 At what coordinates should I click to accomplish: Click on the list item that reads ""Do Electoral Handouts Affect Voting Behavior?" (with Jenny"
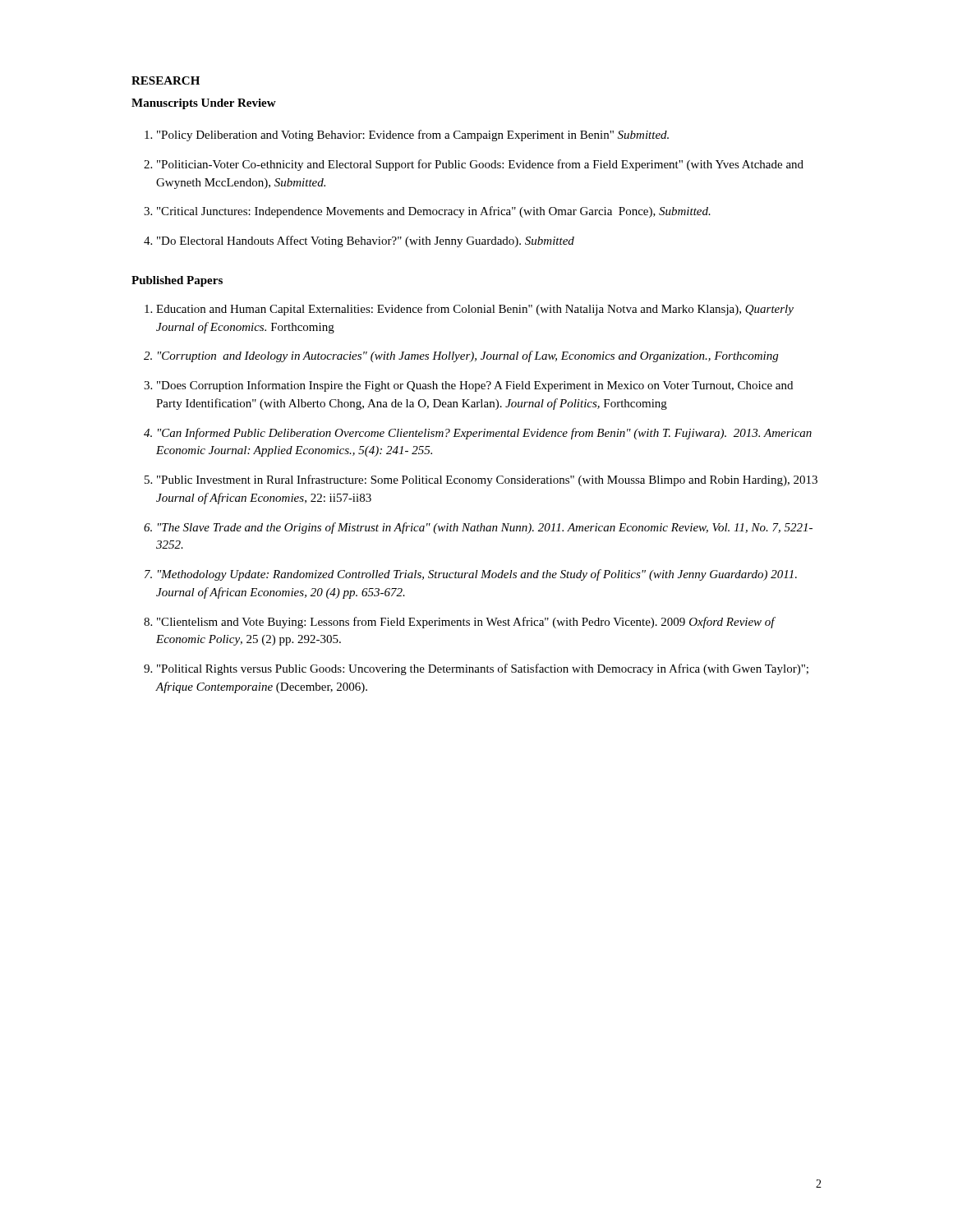[x=489, y=241]
